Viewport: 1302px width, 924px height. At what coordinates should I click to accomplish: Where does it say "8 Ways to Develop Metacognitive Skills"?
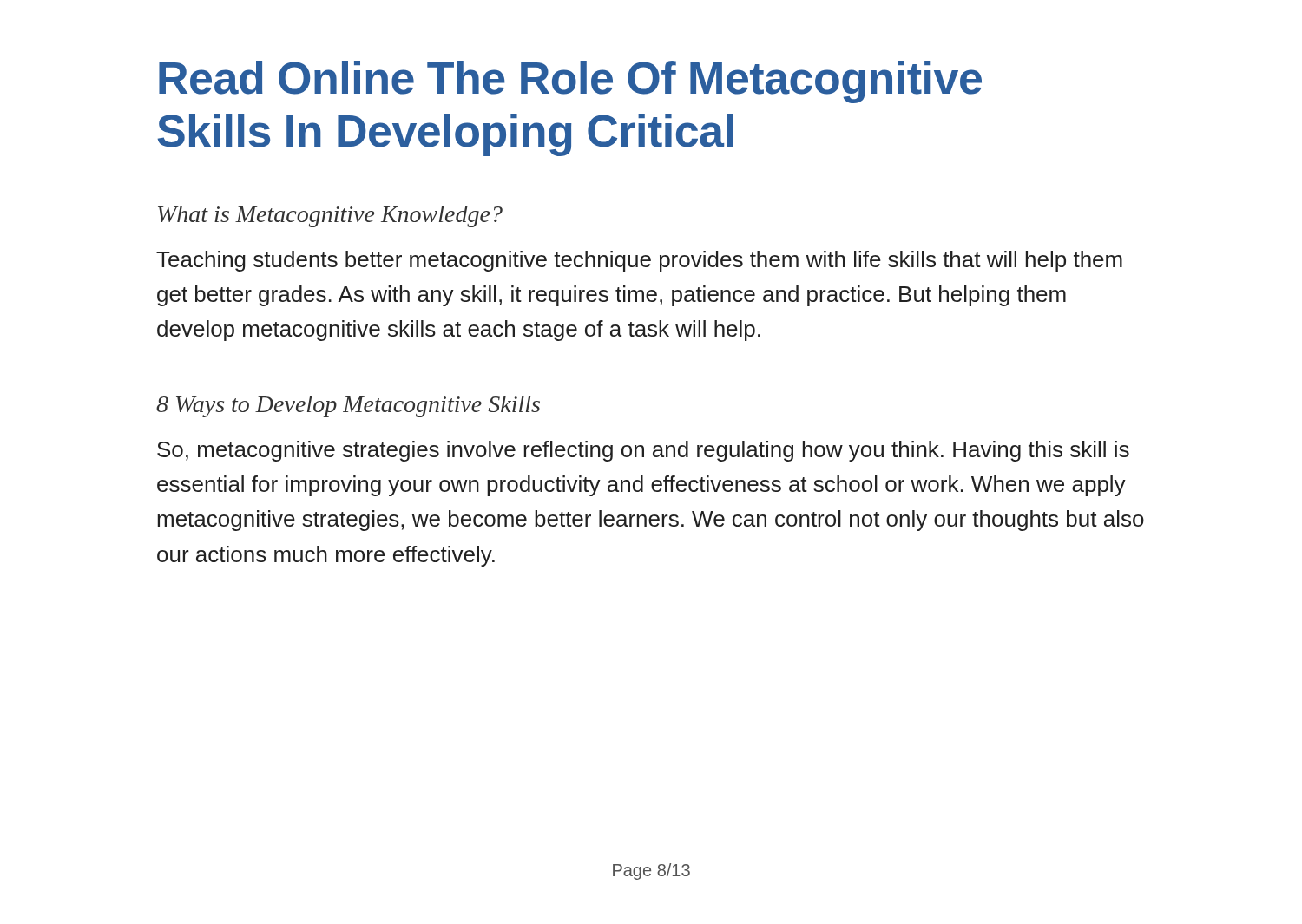coord(348,404)
